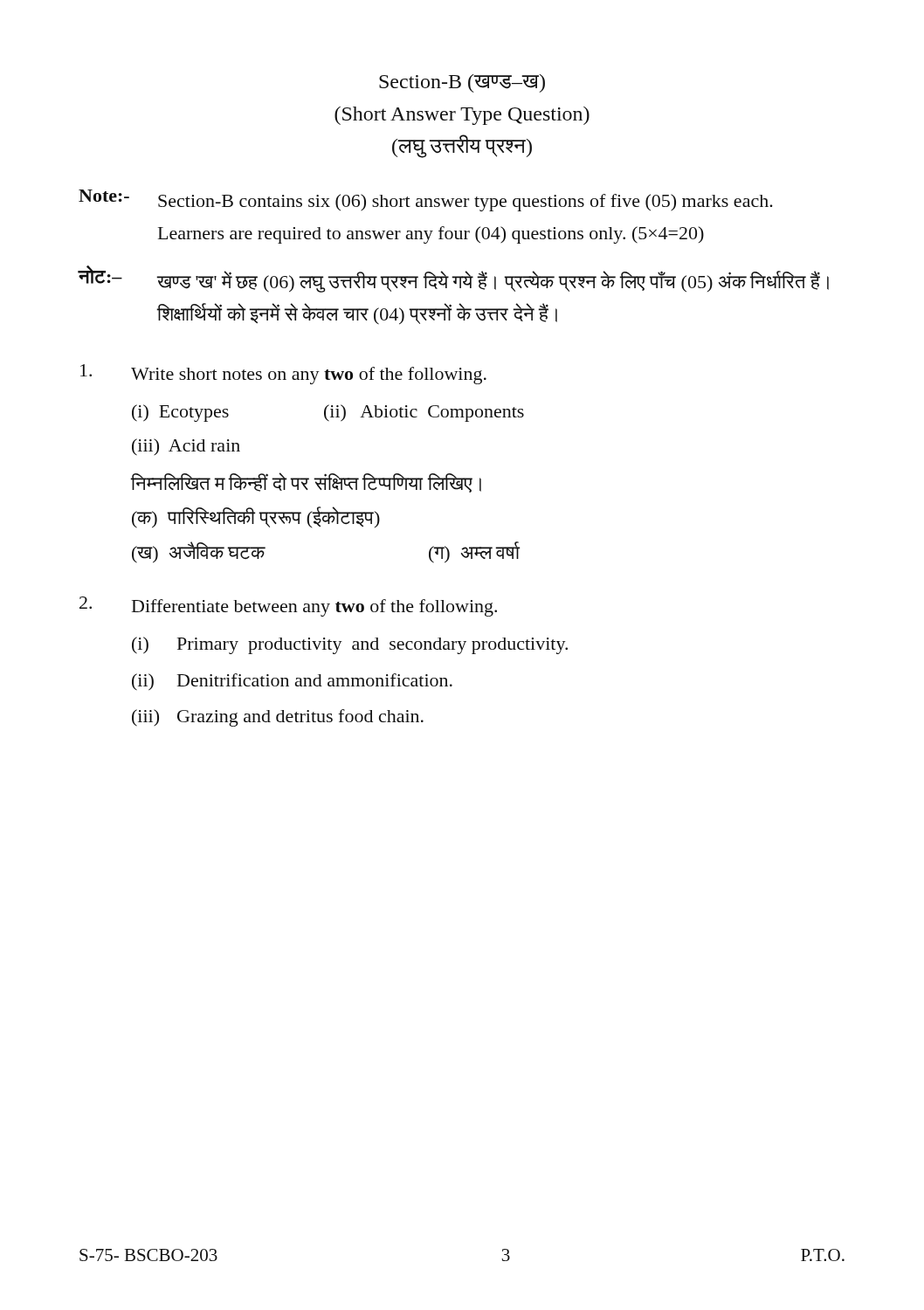Viewport: 924px width, 1310px height.
Task: Select the region starting "Note:- Section-B contains six (06) short answer"
Action: coord(462,217)
